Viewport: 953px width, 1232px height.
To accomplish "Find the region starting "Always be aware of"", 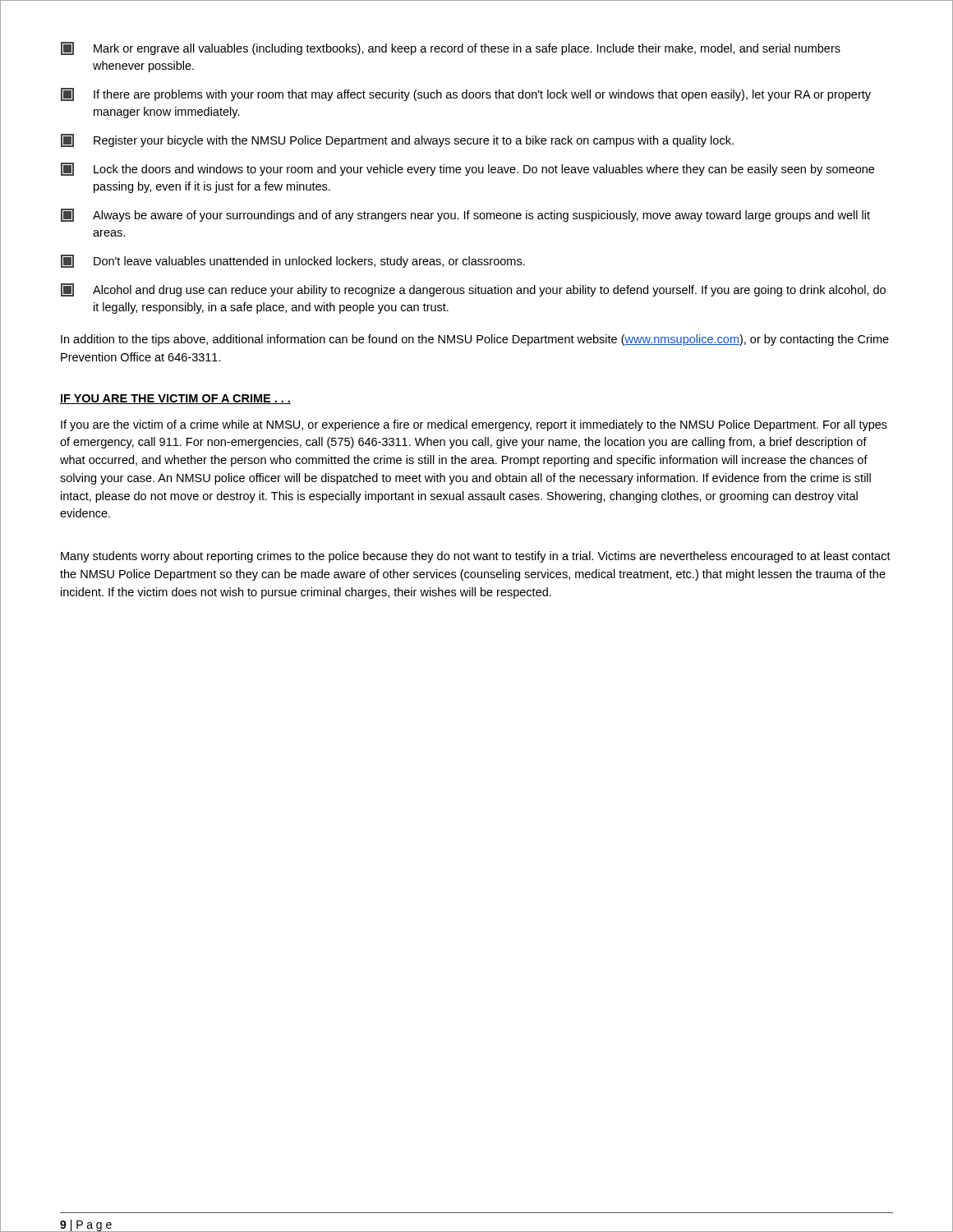I will (x=476, y=224).
